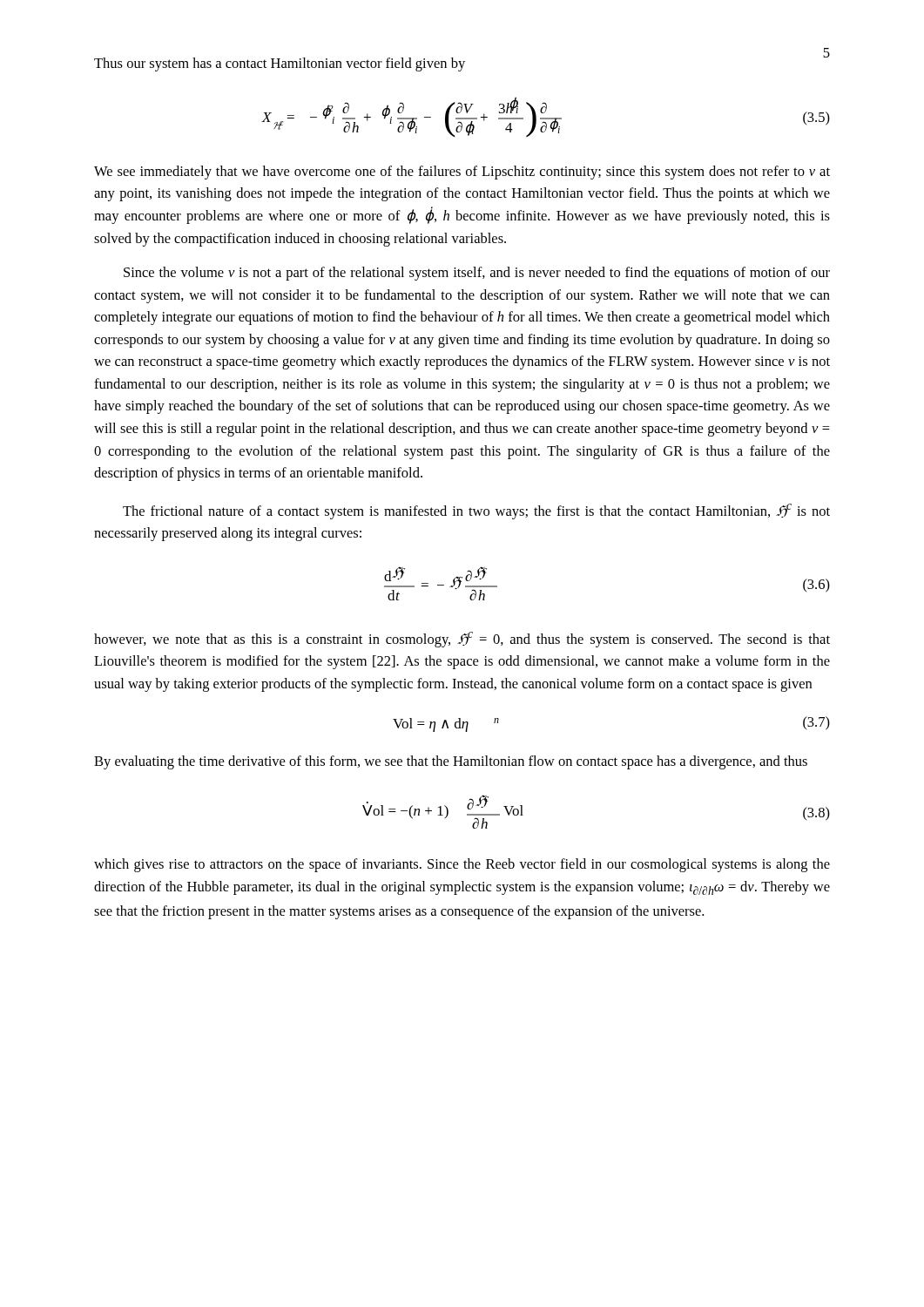Select the passage starting "V̇ol = −(n + 1) ∂ ℌ c"
924x1307 pixels.
pos(447,812)
